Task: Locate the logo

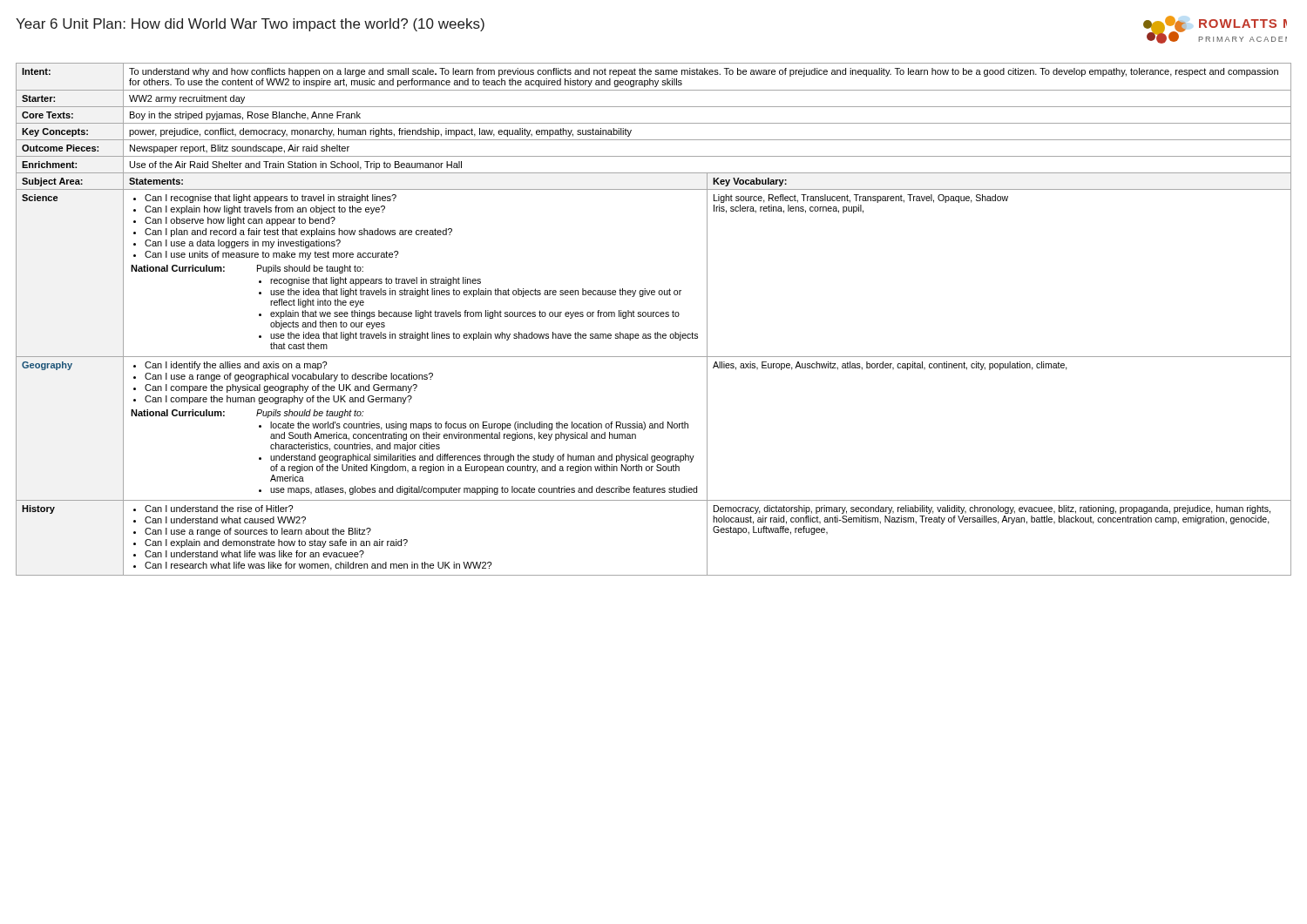Action: (x=1213, y=33)
